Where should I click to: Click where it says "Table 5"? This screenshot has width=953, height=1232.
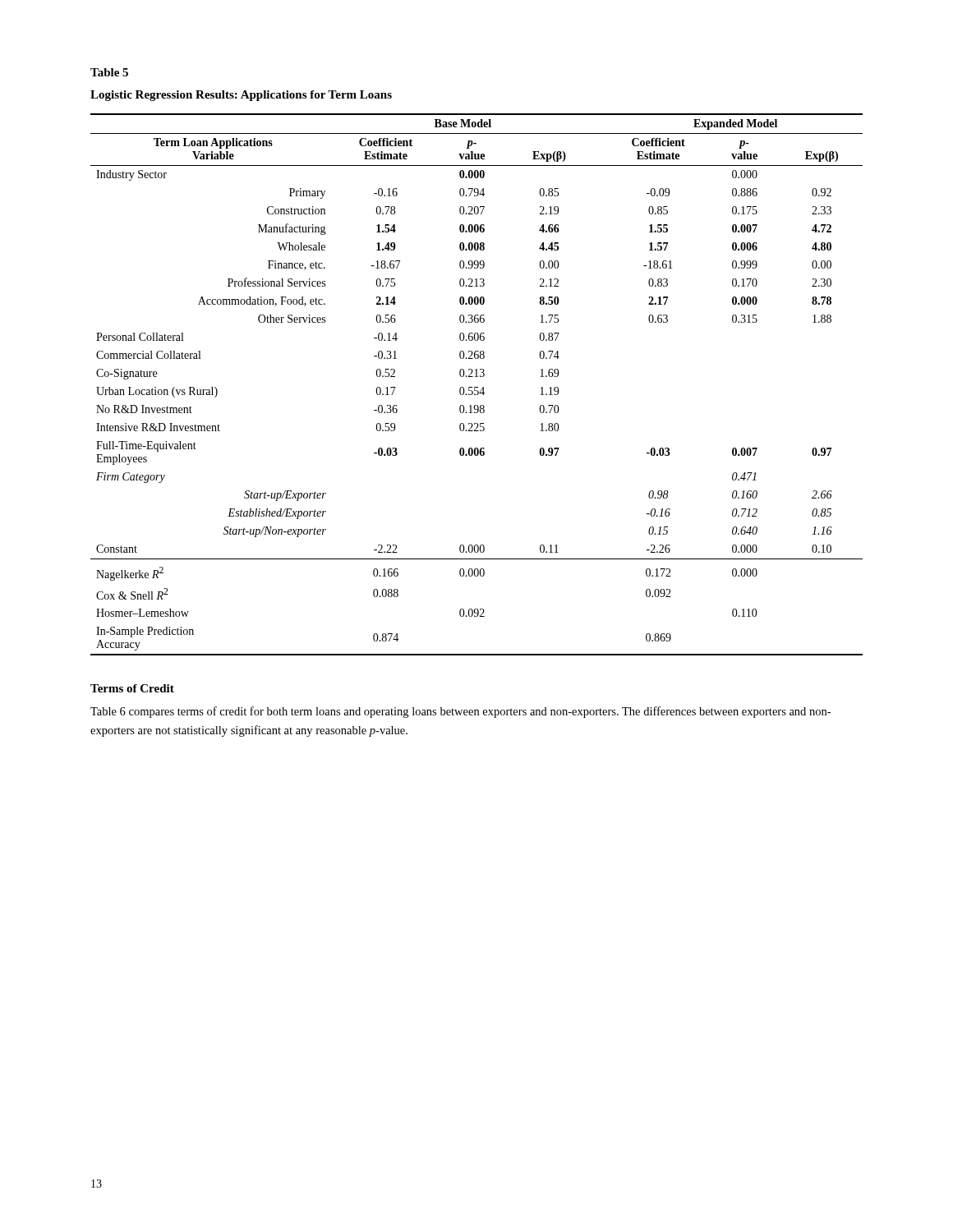tap(109, 72)
